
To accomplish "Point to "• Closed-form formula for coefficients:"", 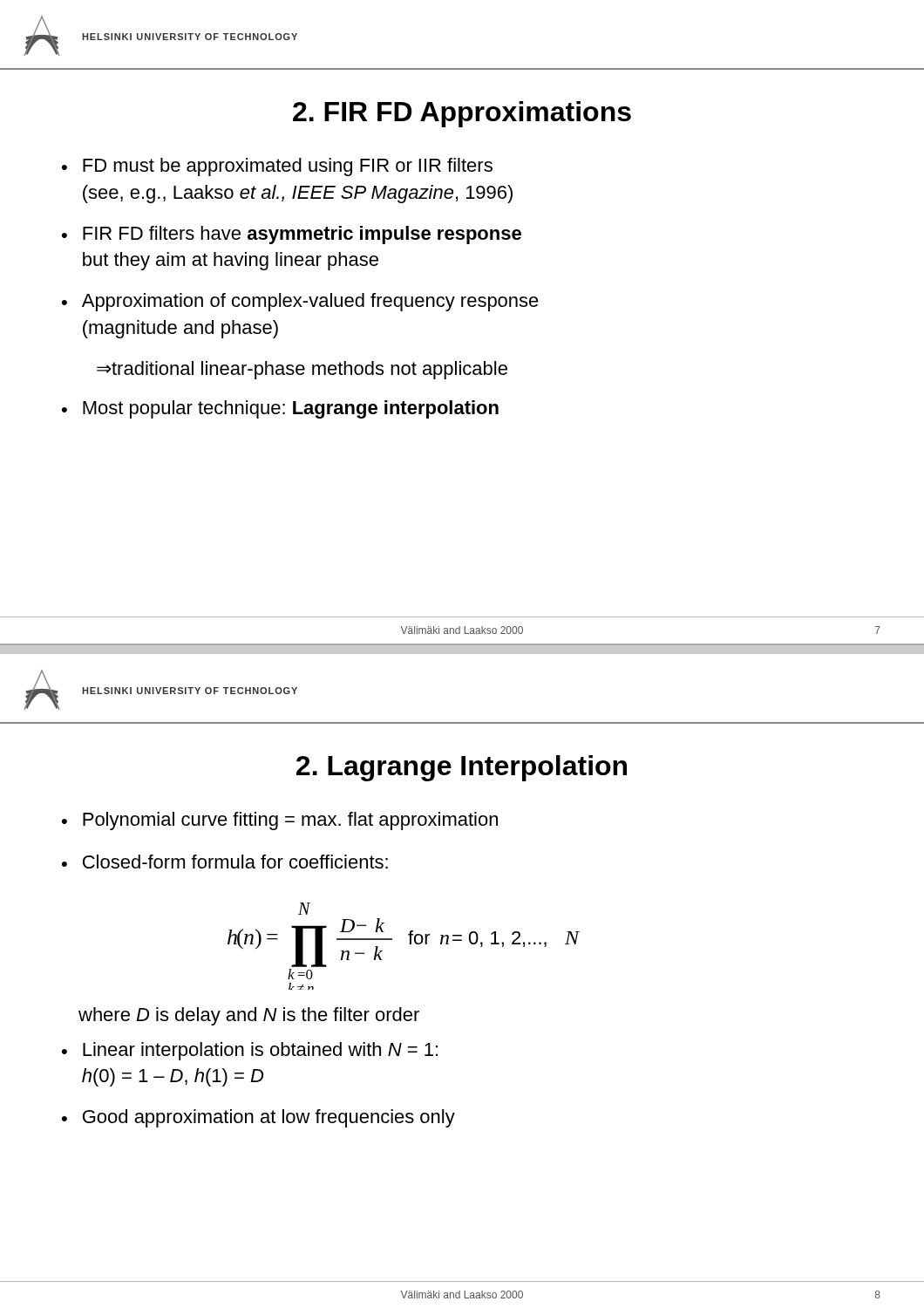I will click(x=225, y=863).
